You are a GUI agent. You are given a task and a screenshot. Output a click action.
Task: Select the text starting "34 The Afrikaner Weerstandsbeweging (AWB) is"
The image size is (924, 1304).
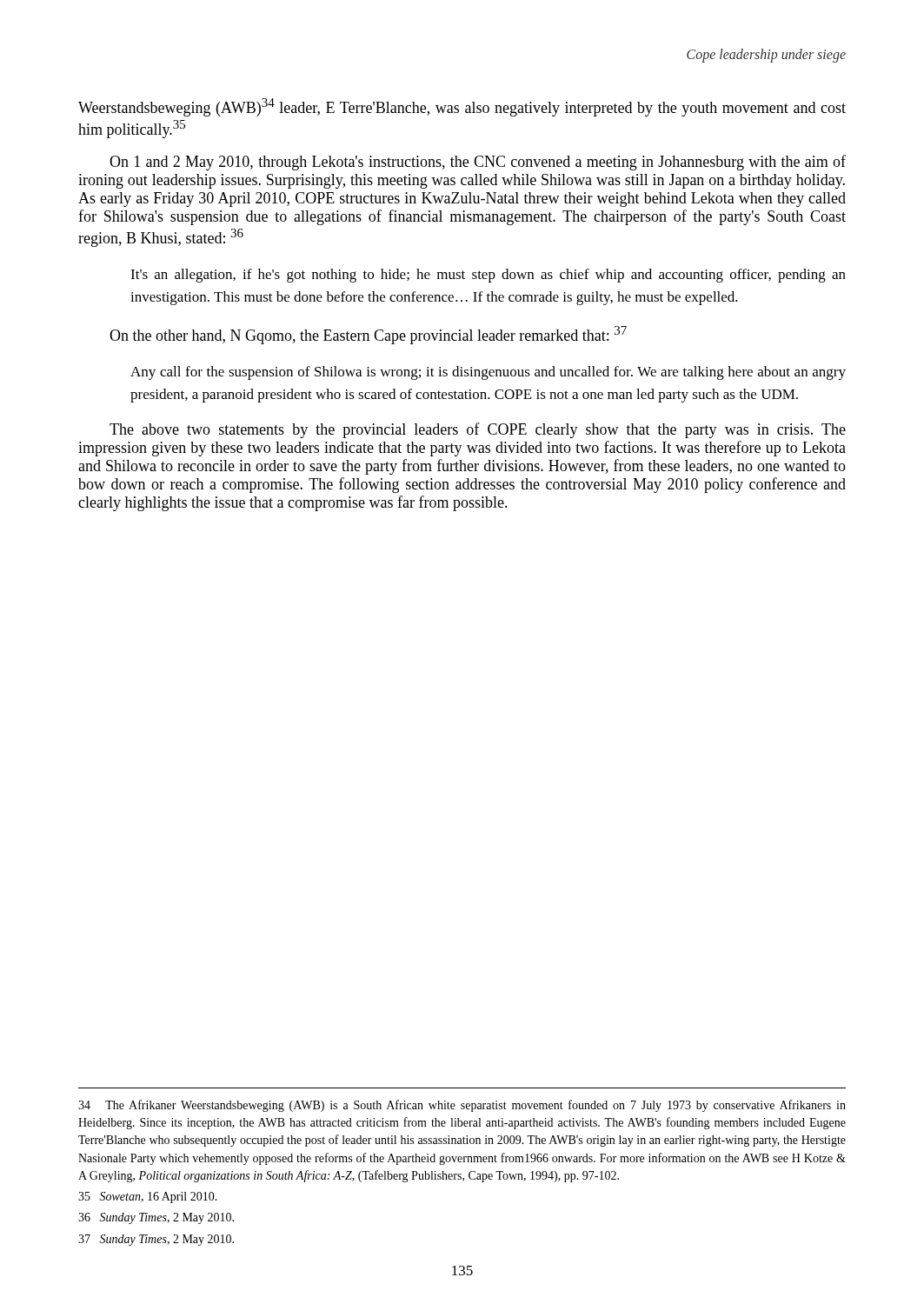[x=462, y=1140]
